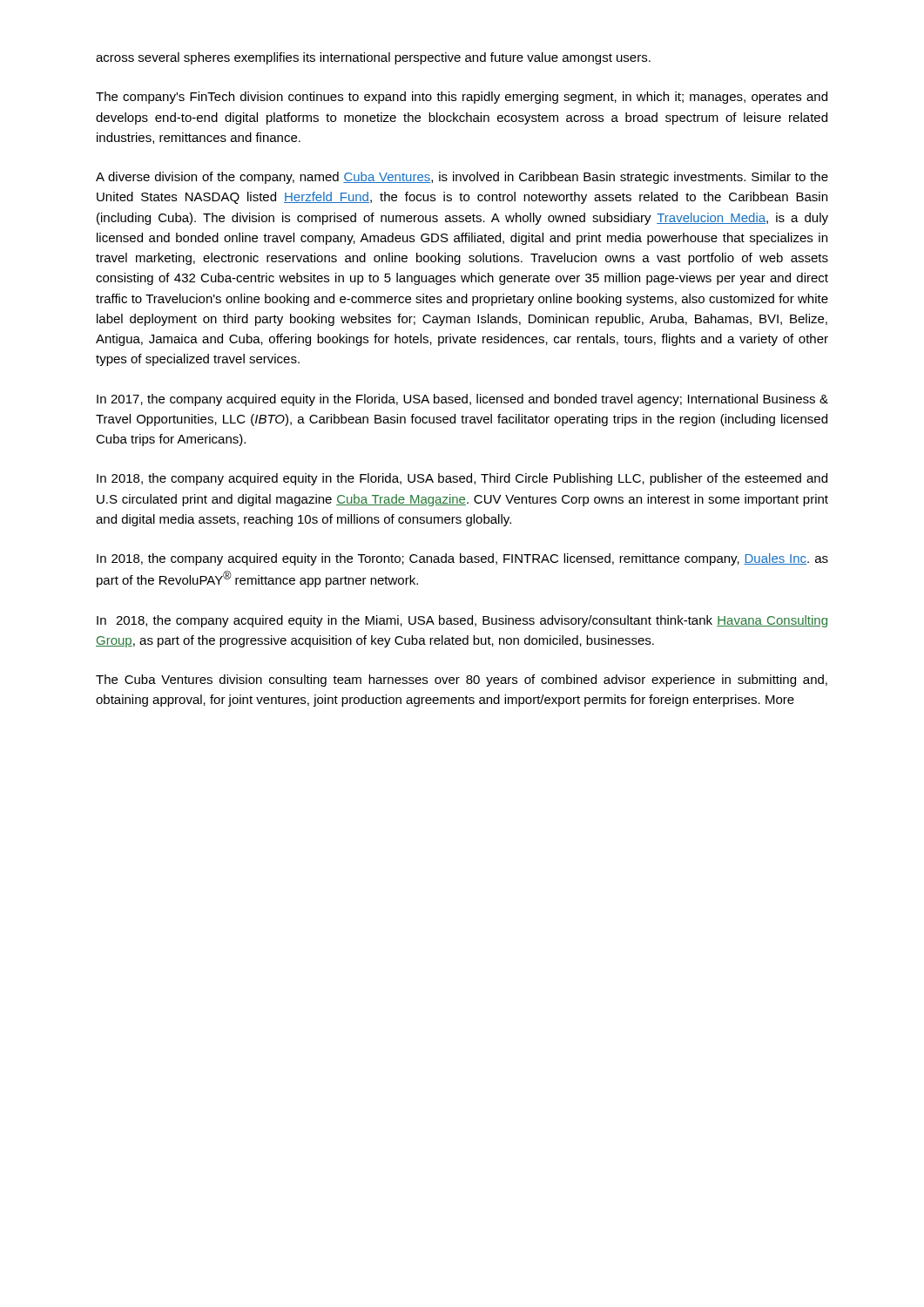The height and width of the screenshot is (1307, 924).
Task: Select the text block that says "The company's FinTech division"
Action: 462,117
